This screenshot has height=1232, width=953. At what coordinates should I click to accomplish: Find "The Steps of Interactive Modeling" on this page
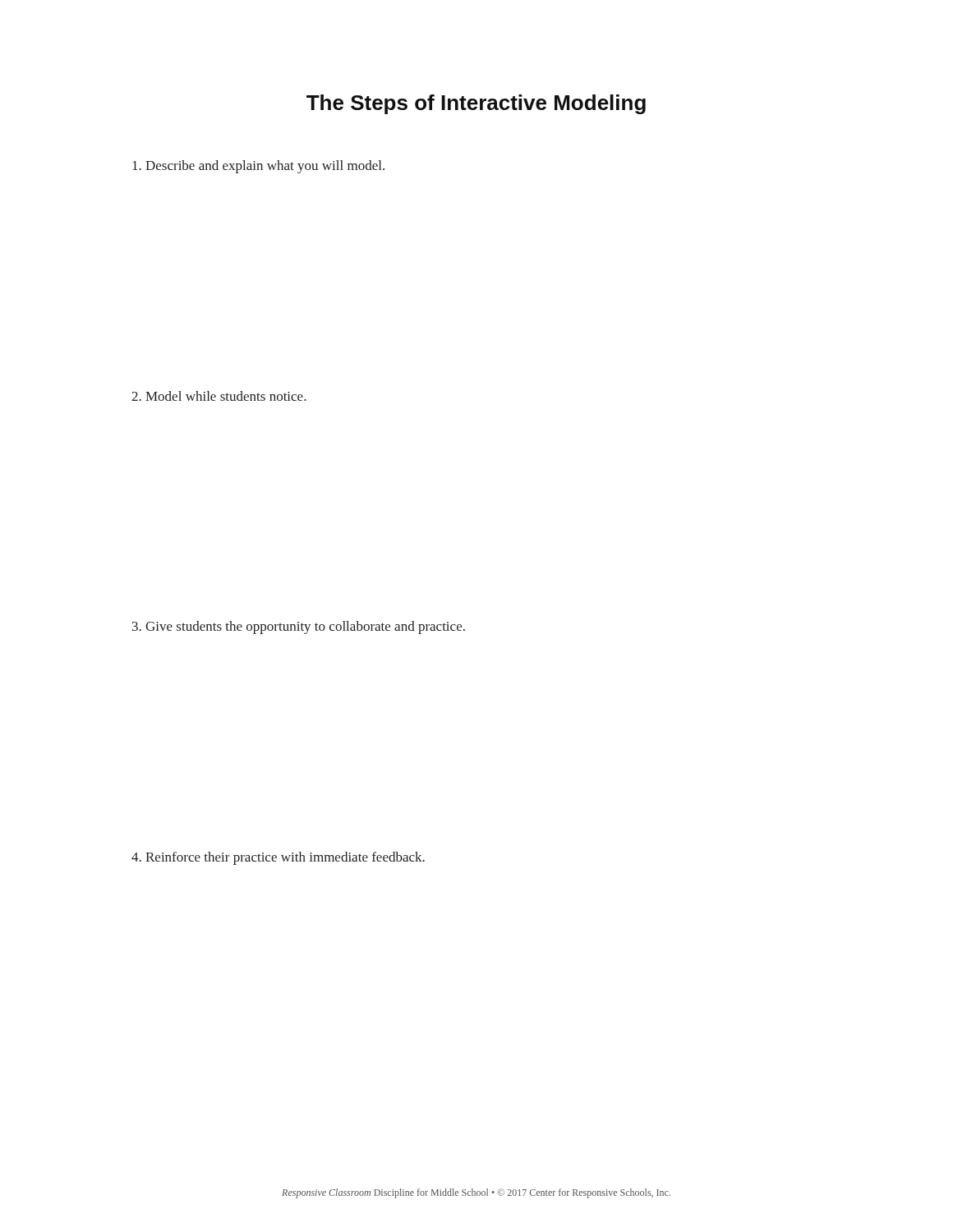[x=476, y=103]
